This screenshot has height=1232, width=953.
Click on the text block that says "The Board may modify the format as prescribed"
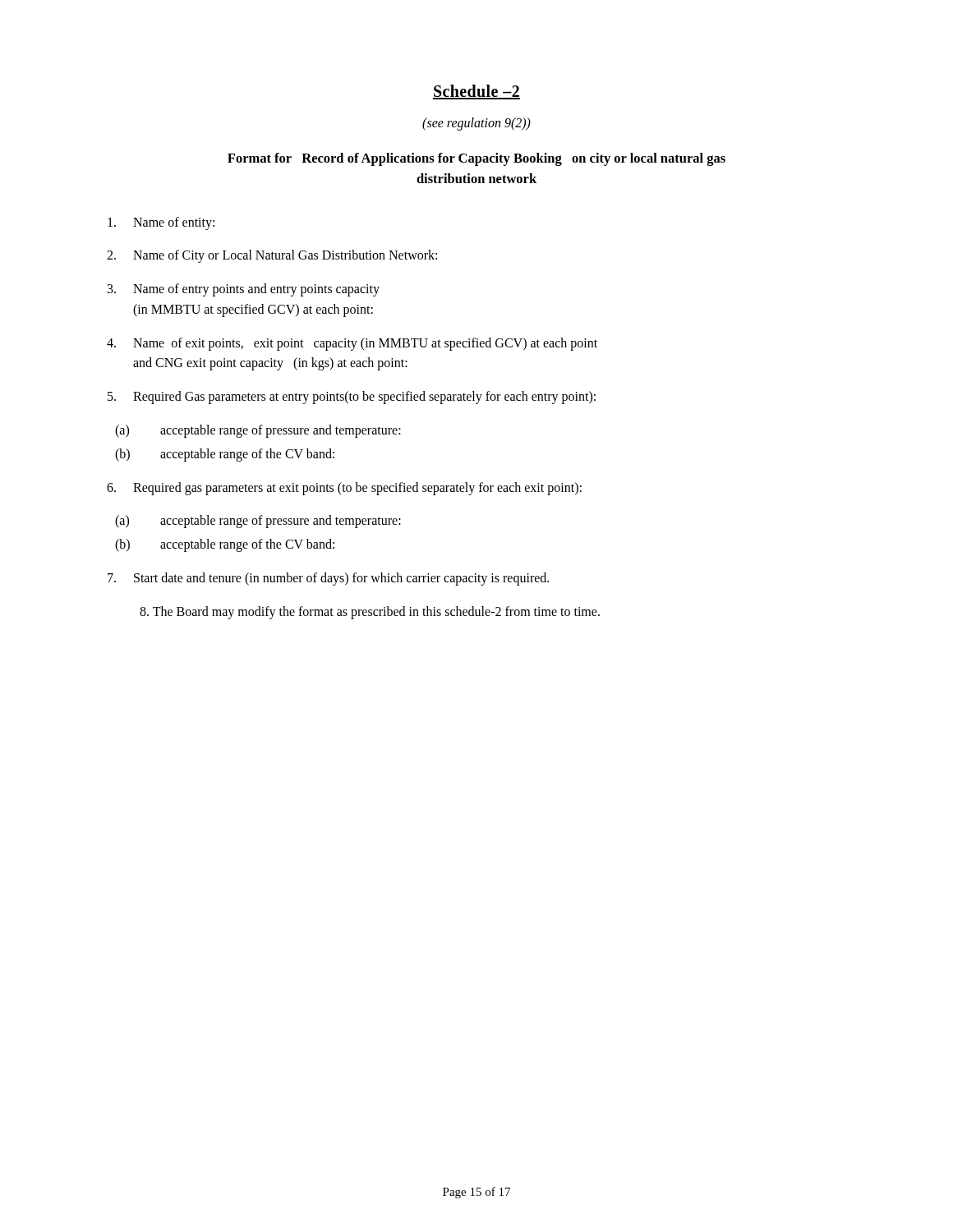[370, 611]
